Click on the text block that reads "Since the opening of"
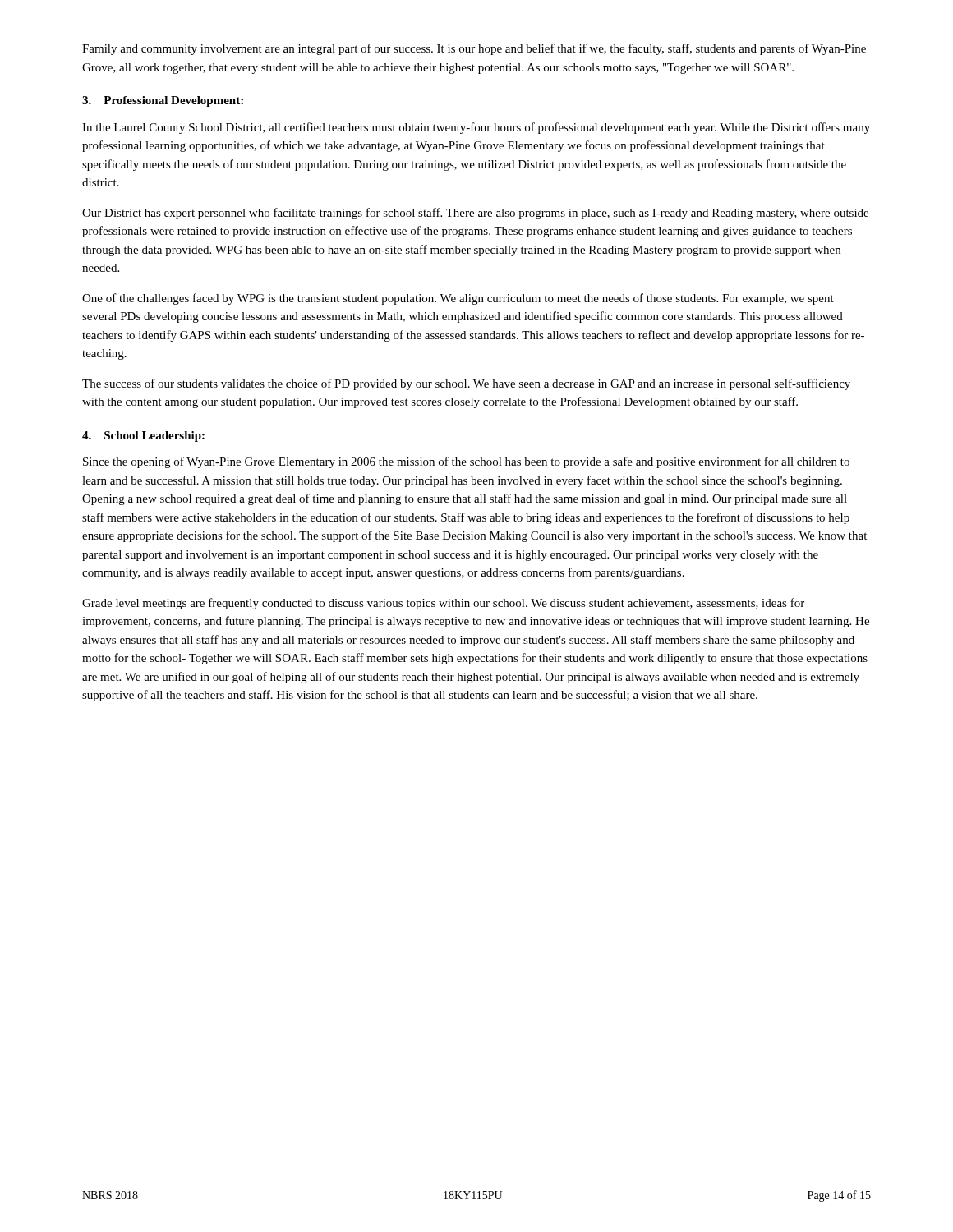 pyautogui.click(x=475, y=517)
